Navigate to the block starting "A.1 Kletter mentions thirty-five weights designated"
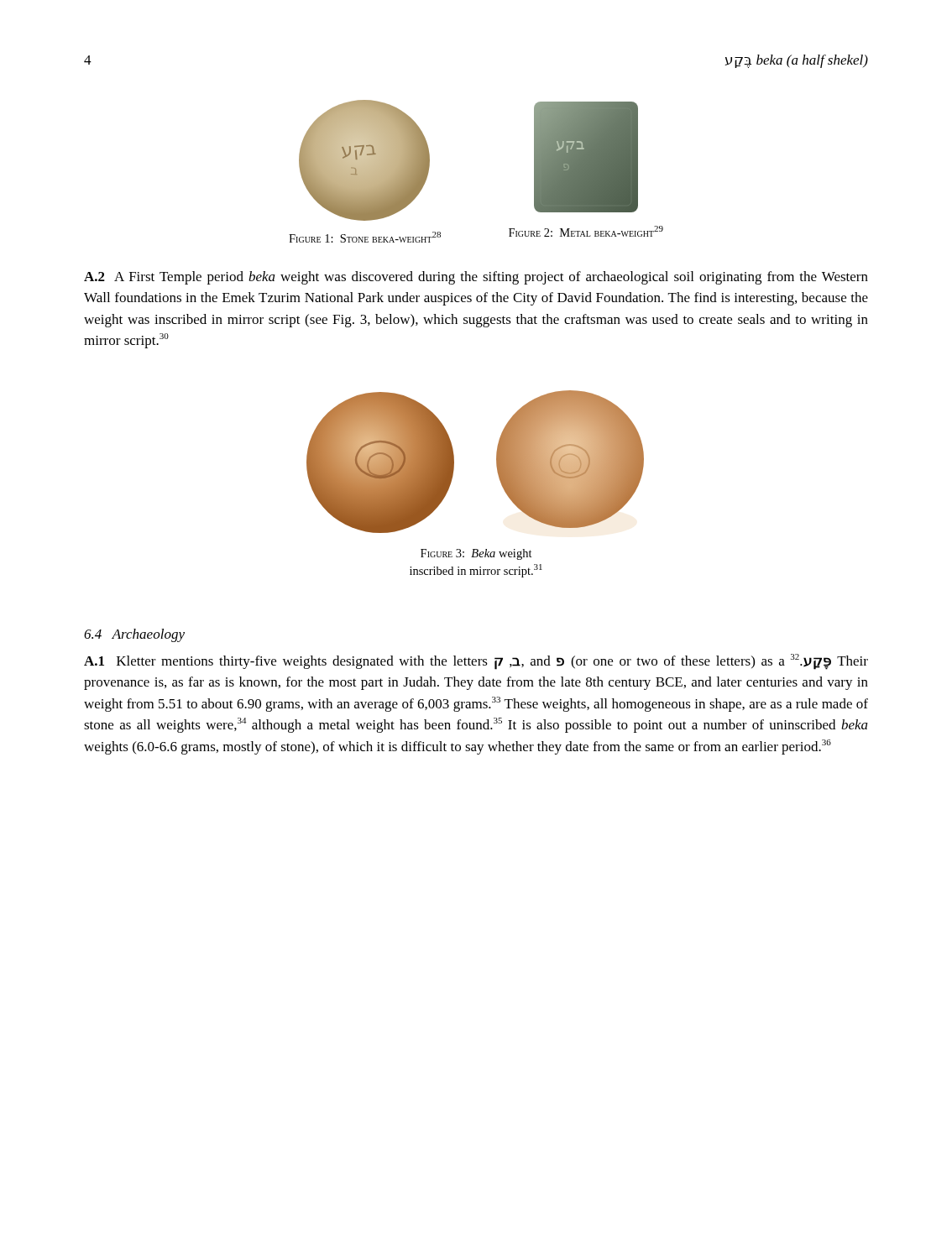952x1259 pixels. (476, 703)
